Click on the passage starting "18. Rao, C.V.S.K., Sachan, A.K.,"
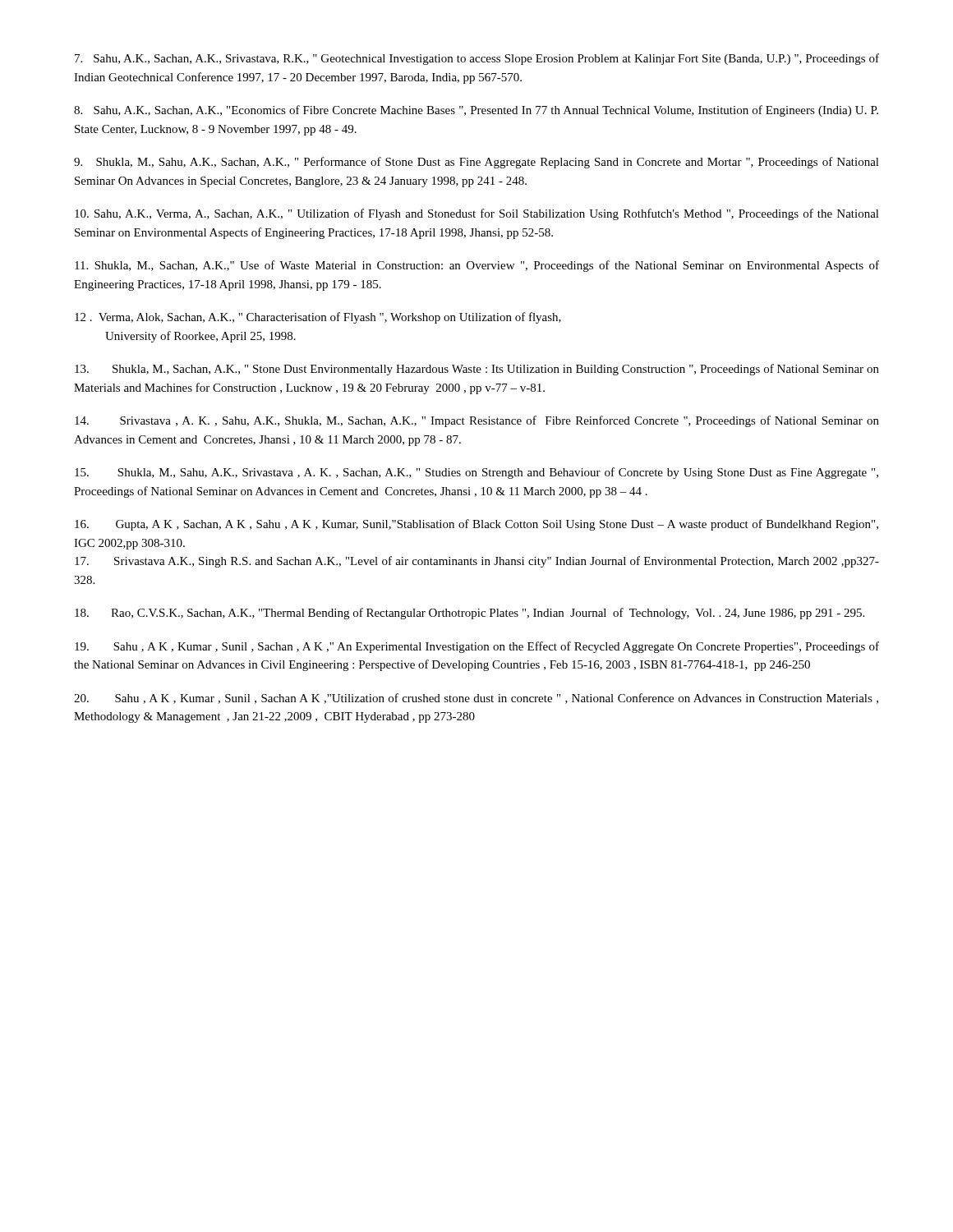This screenshot has width=953, height=1232. point(470,613)
